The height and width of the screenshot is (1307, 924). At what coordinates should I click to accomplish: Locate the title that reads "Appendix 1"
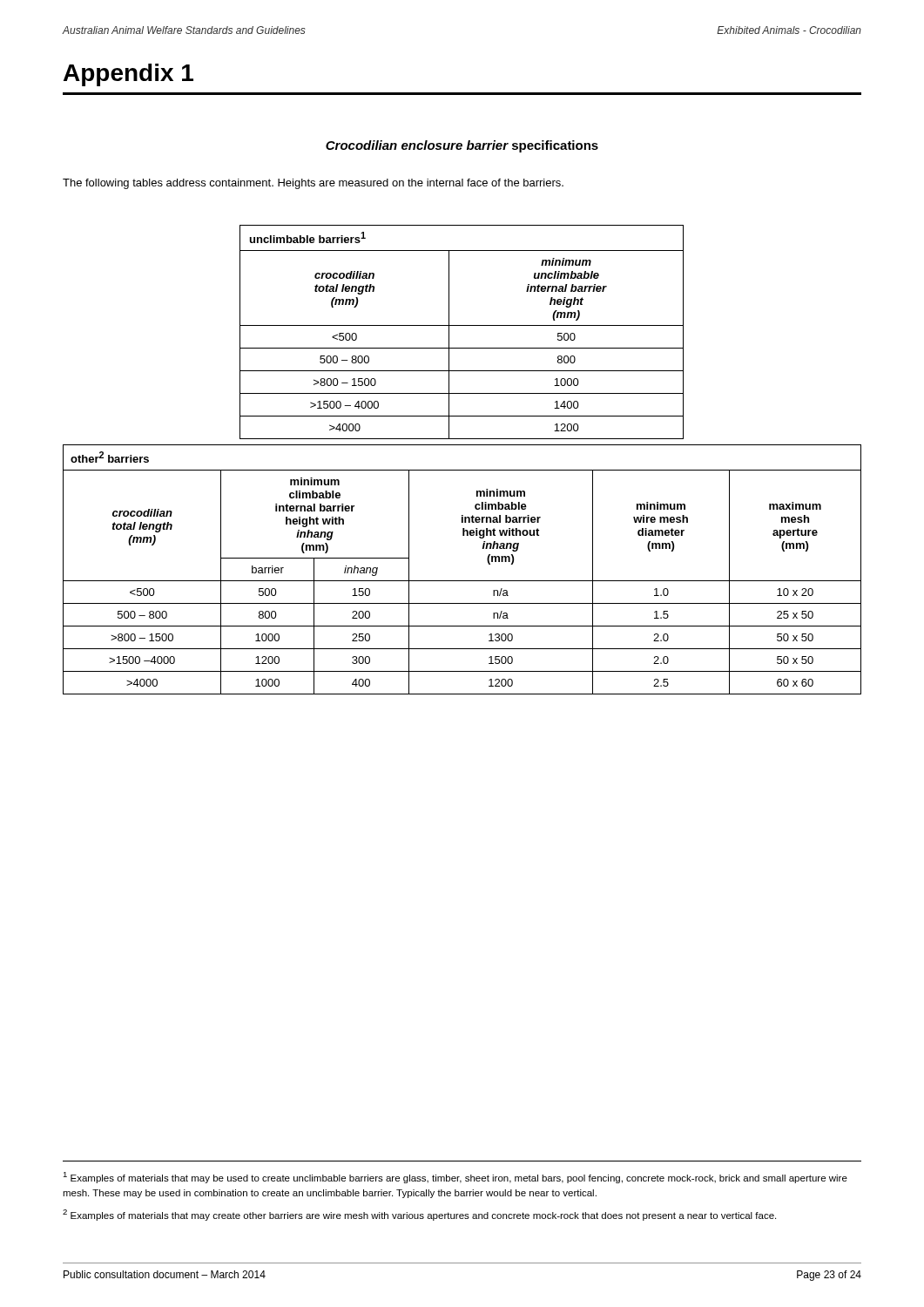pos(128,75)
